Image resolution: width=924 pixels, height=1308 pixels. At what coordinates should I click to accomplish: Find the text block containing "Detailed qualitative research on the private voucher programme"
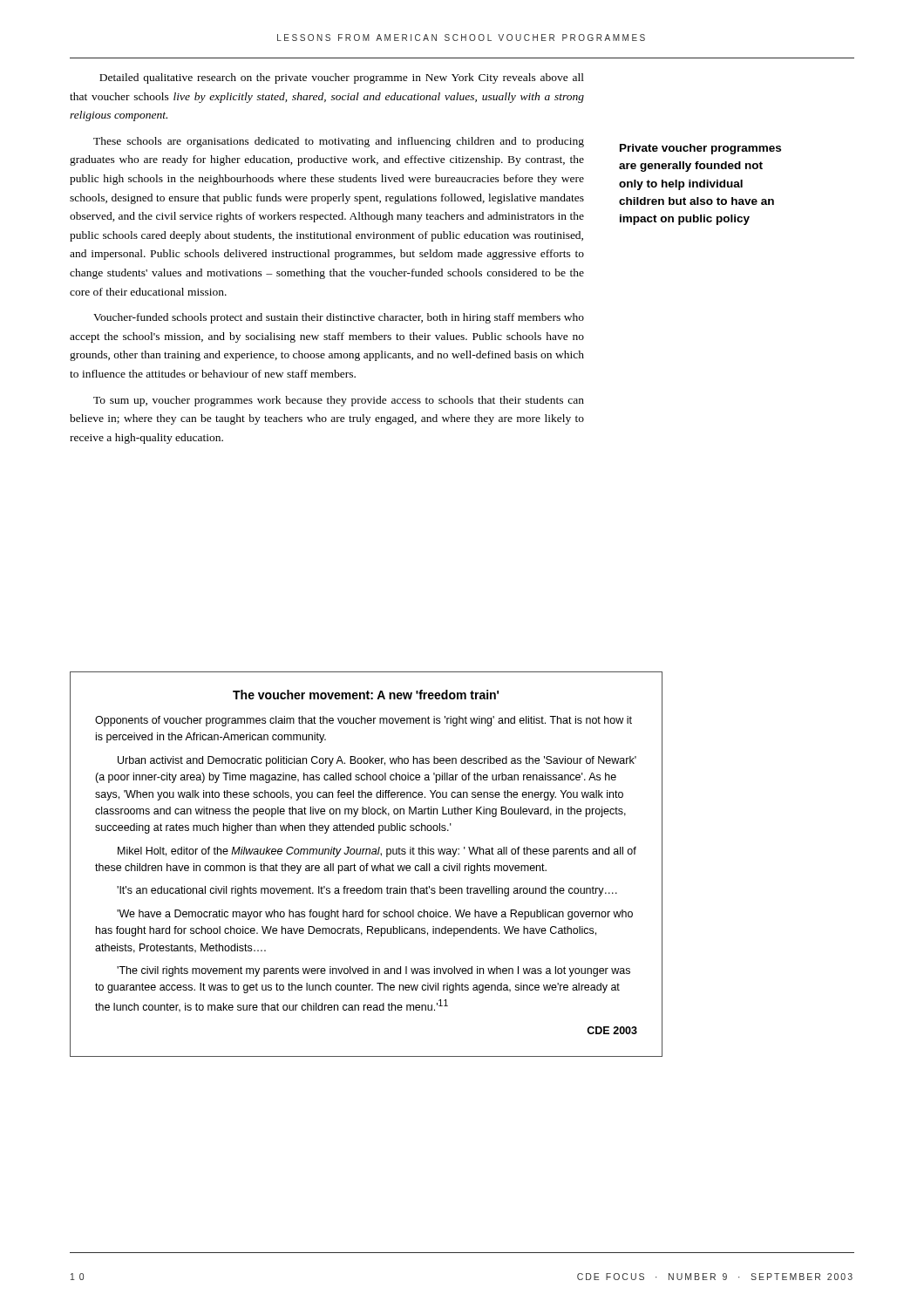[327, 257]
